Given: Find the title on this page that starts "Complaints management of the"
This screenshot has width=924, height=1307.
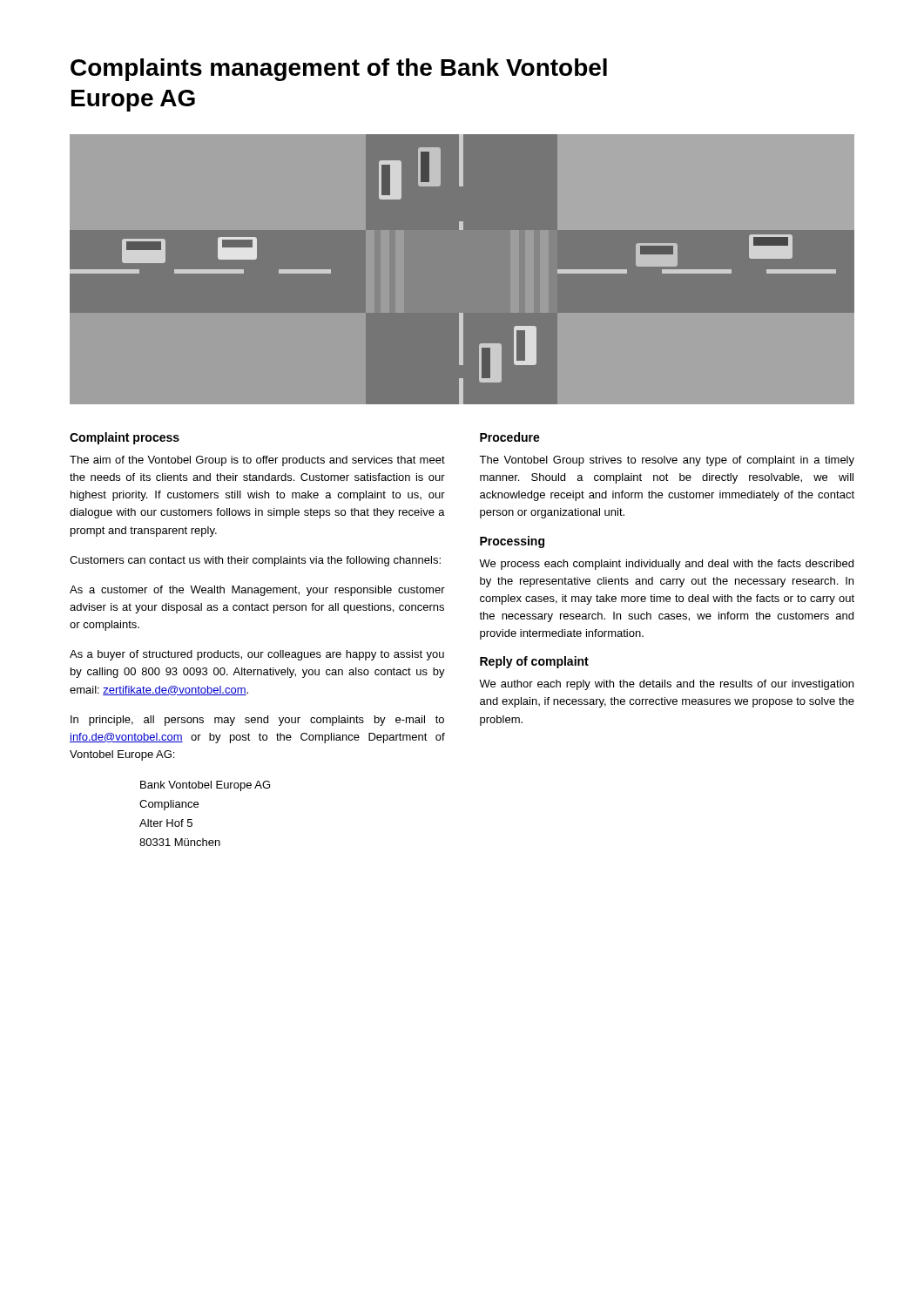Looking at the screenshot, I should tap(462, 83).
